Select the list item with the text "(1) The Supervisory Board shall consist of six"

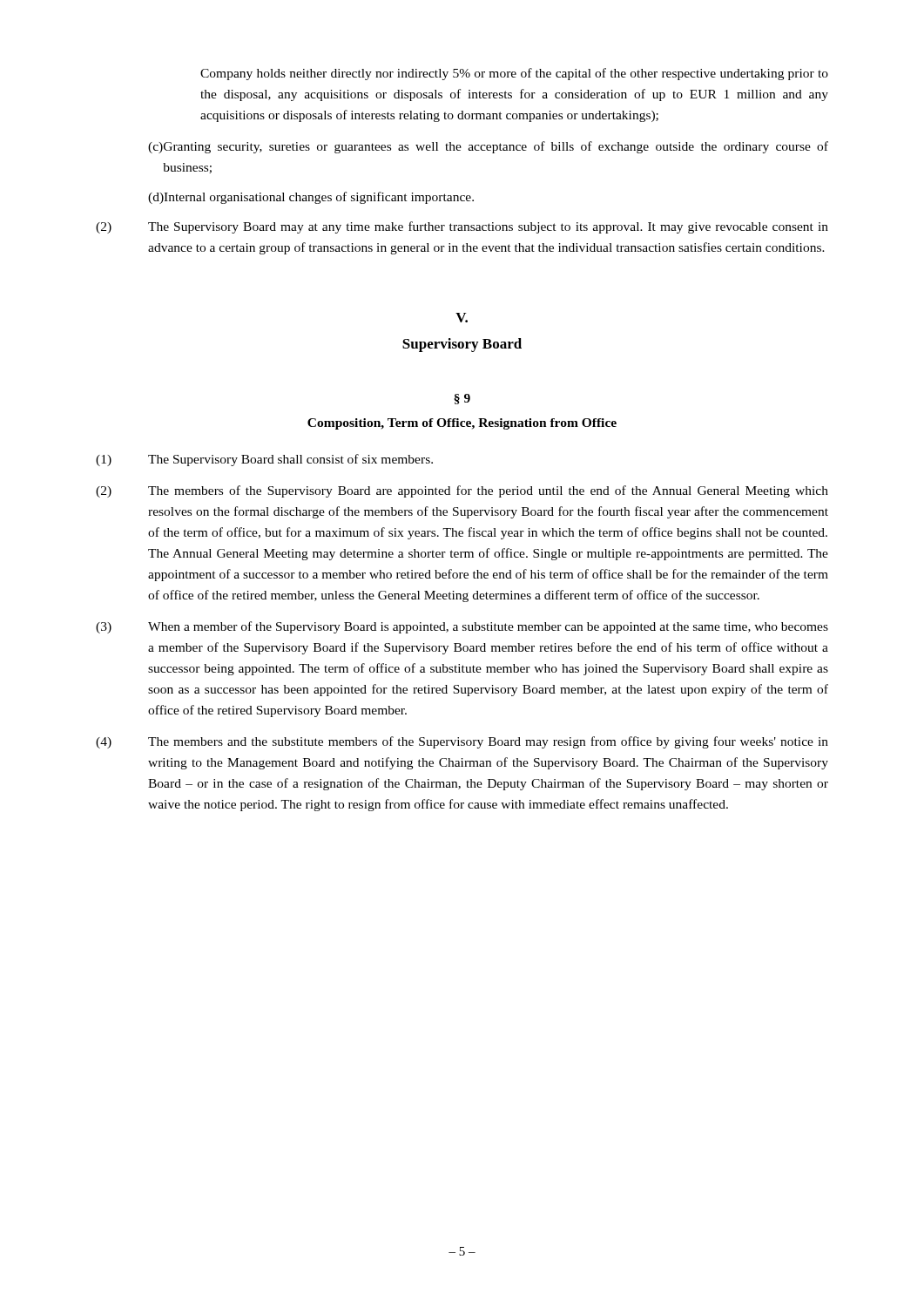[x=264, y=460]
